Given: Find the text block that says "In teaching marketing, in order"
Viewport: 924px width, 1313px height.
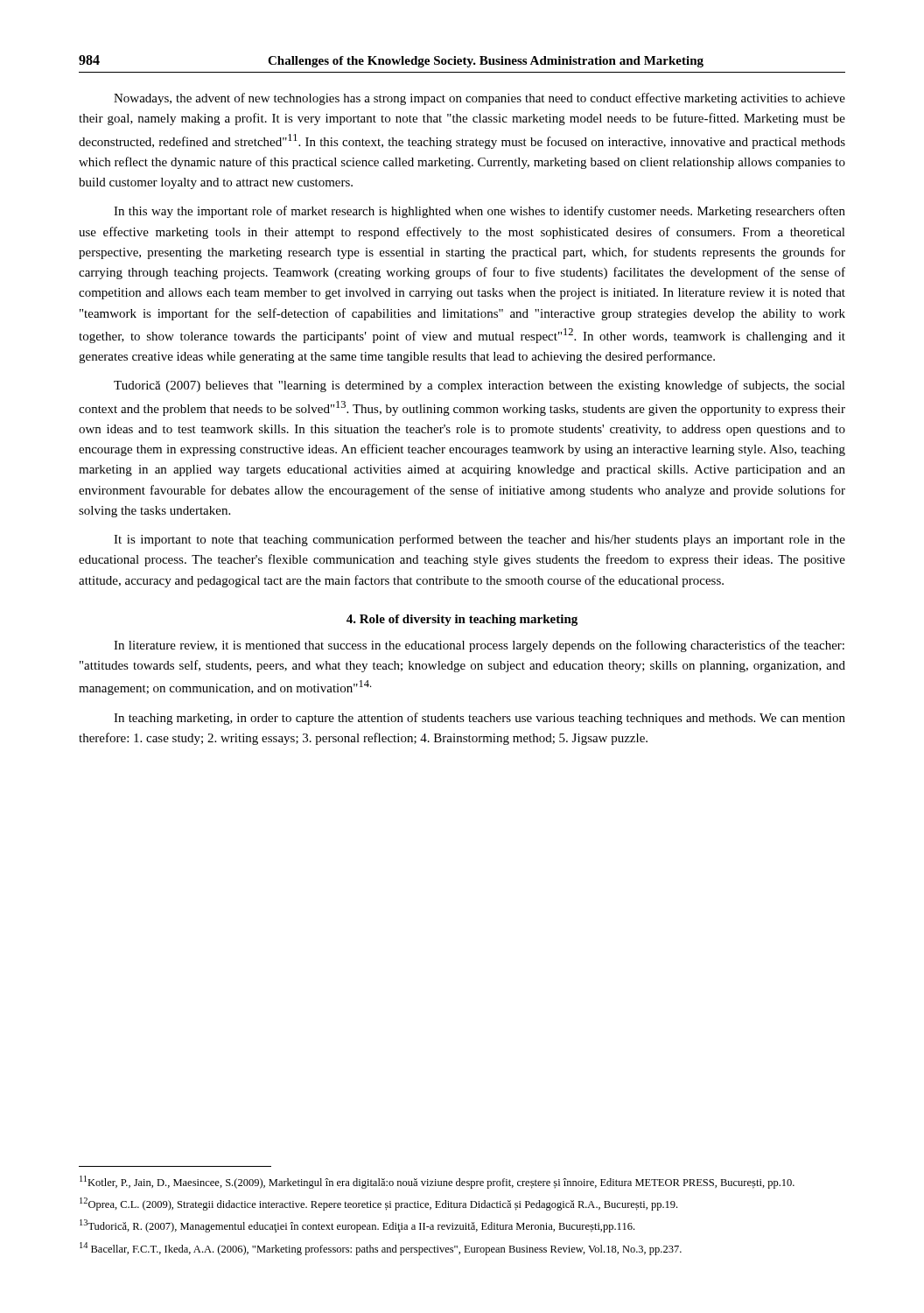Looking at the screenshot, I should tap(462, 728).
